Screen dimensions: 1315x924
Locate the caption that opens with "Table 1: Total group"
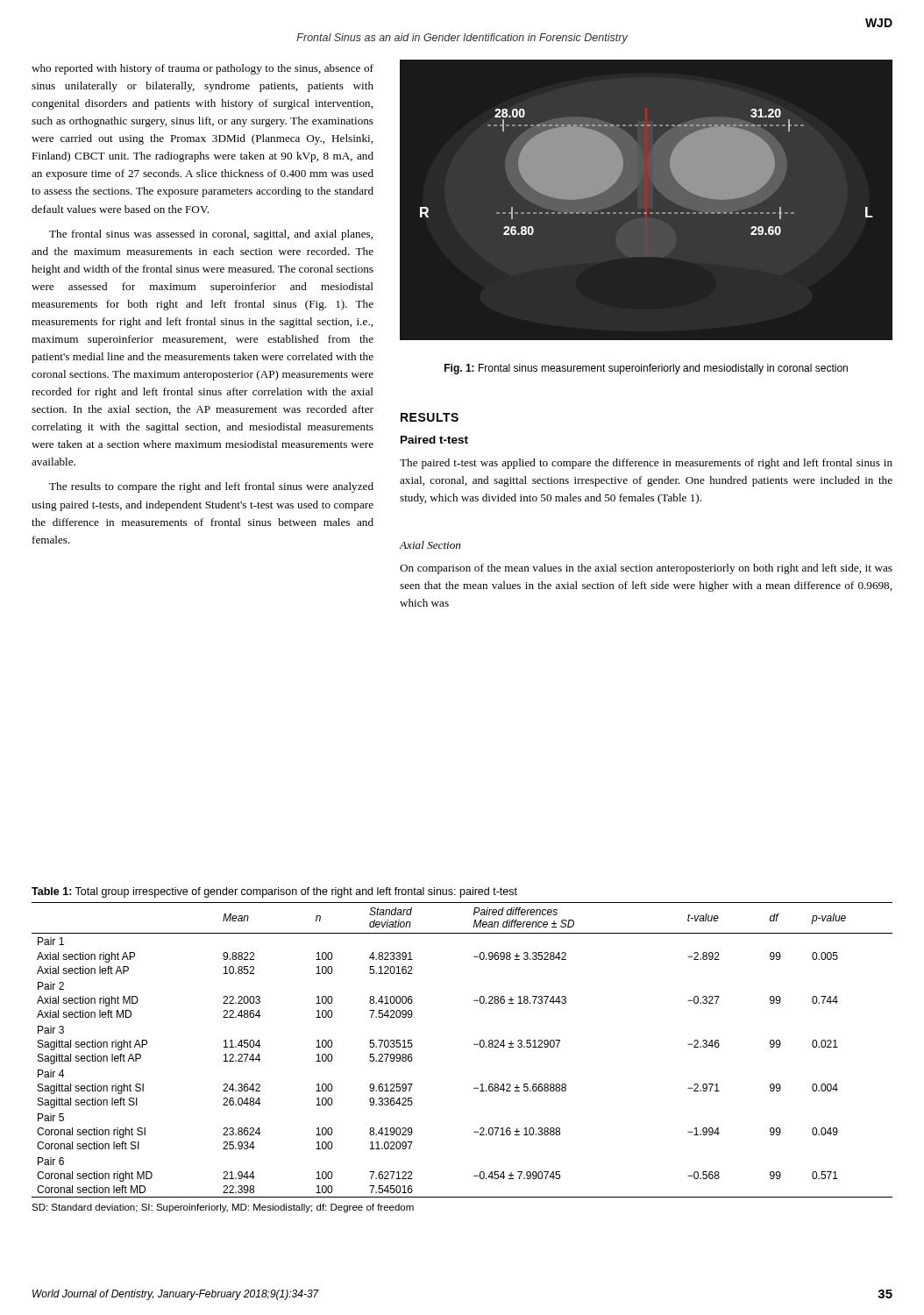(274, 892)
